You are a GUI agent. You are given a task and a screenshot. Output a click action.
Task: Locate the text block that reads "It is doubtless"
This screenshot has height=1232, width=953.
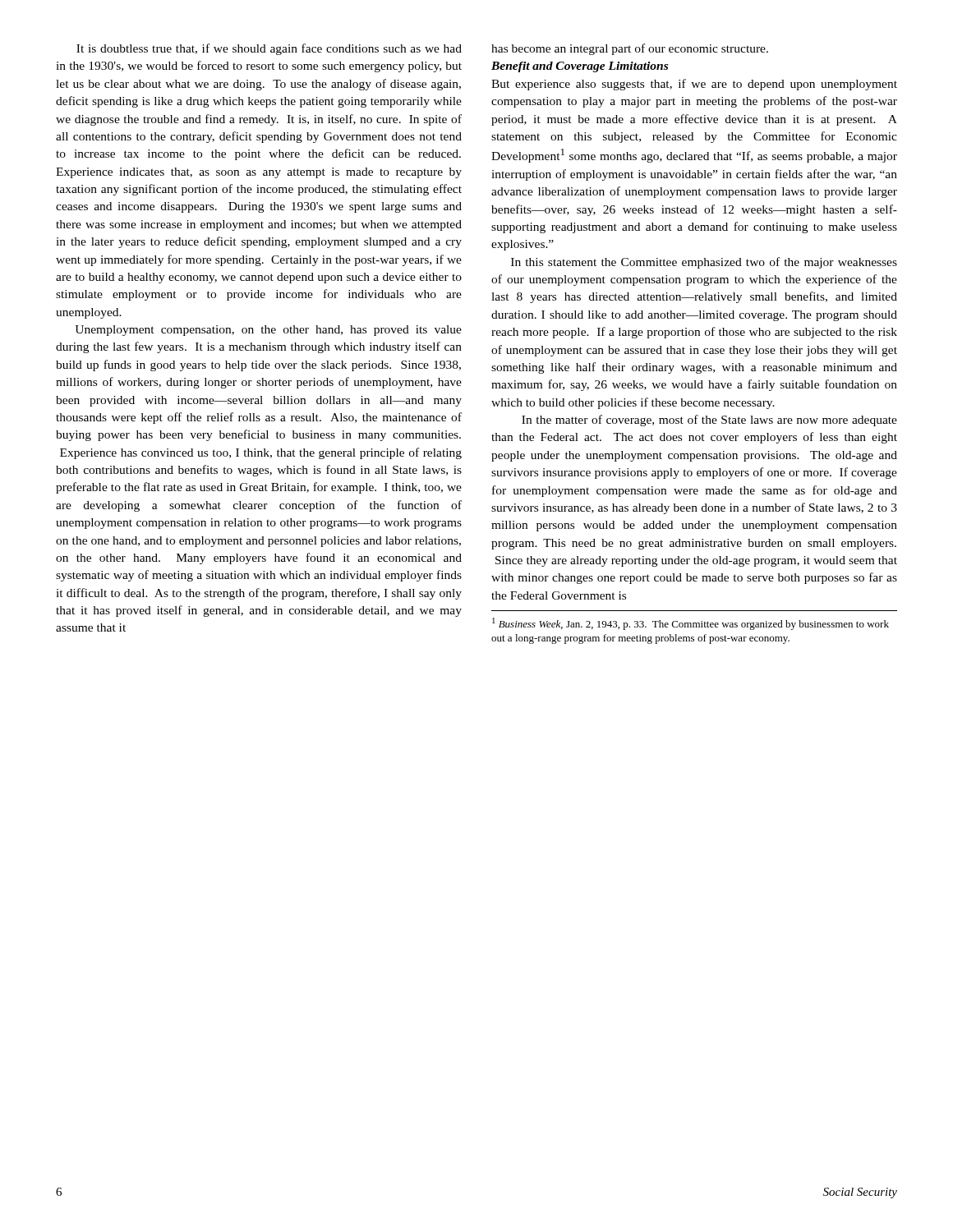pos(259,338)
